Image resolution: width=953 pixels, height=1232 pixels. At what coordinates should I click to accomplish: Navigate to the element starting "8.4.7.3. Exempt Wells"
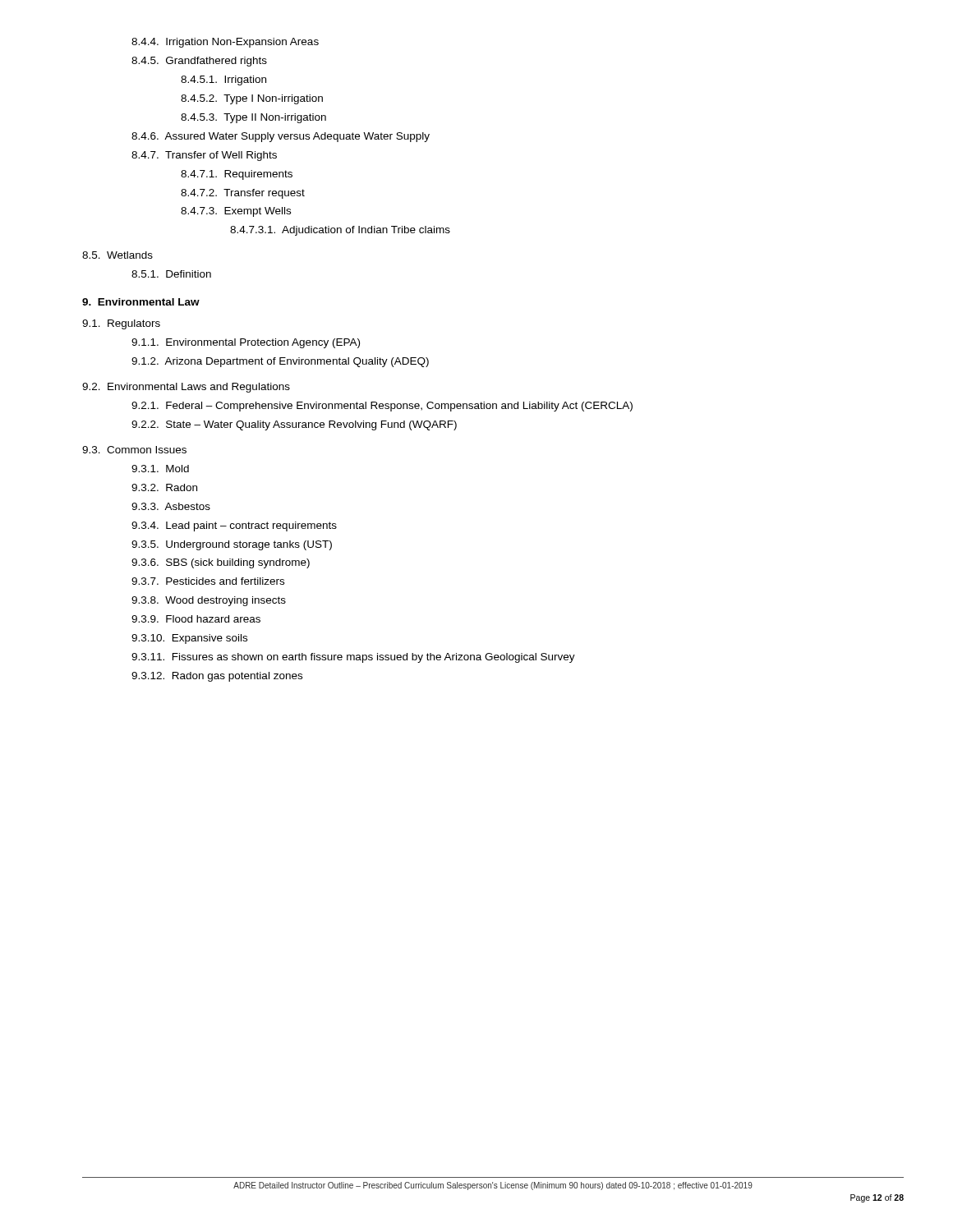pyautogui.click(x=236, y=211)
